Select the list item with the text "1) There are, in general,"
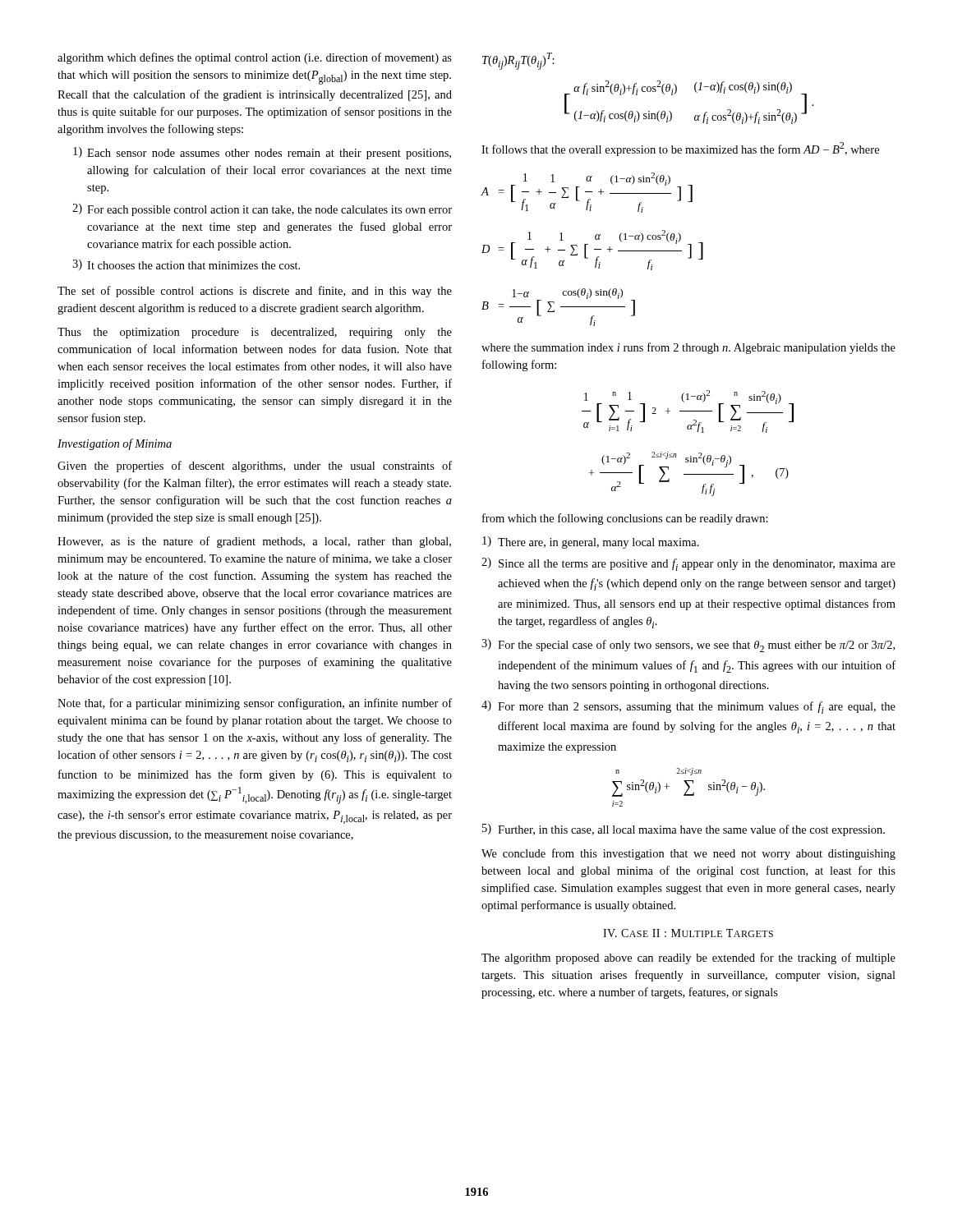This screenshot has height=1232, width=953. [590, 542]
